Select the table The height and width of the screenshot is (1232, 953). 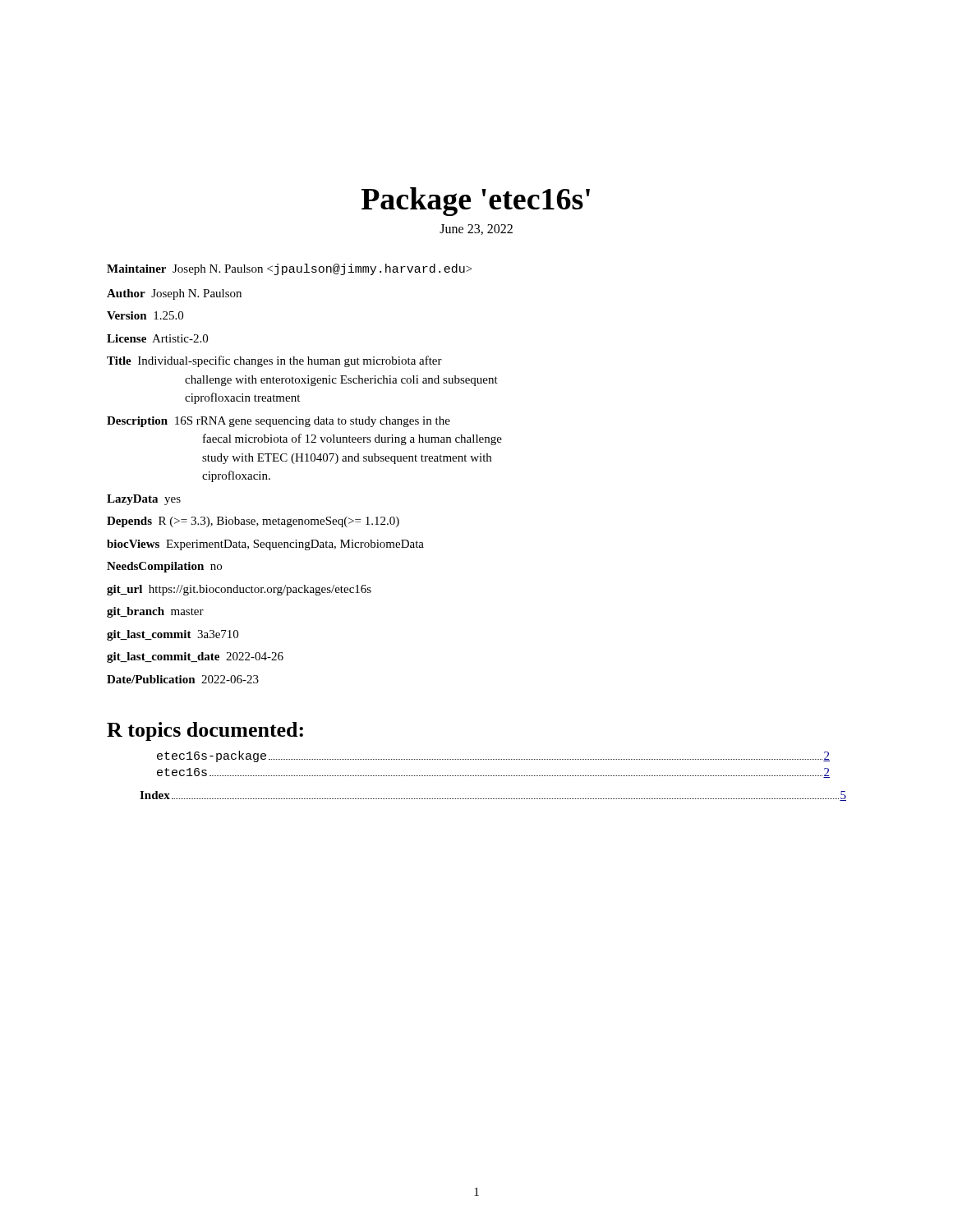point(493,765)
